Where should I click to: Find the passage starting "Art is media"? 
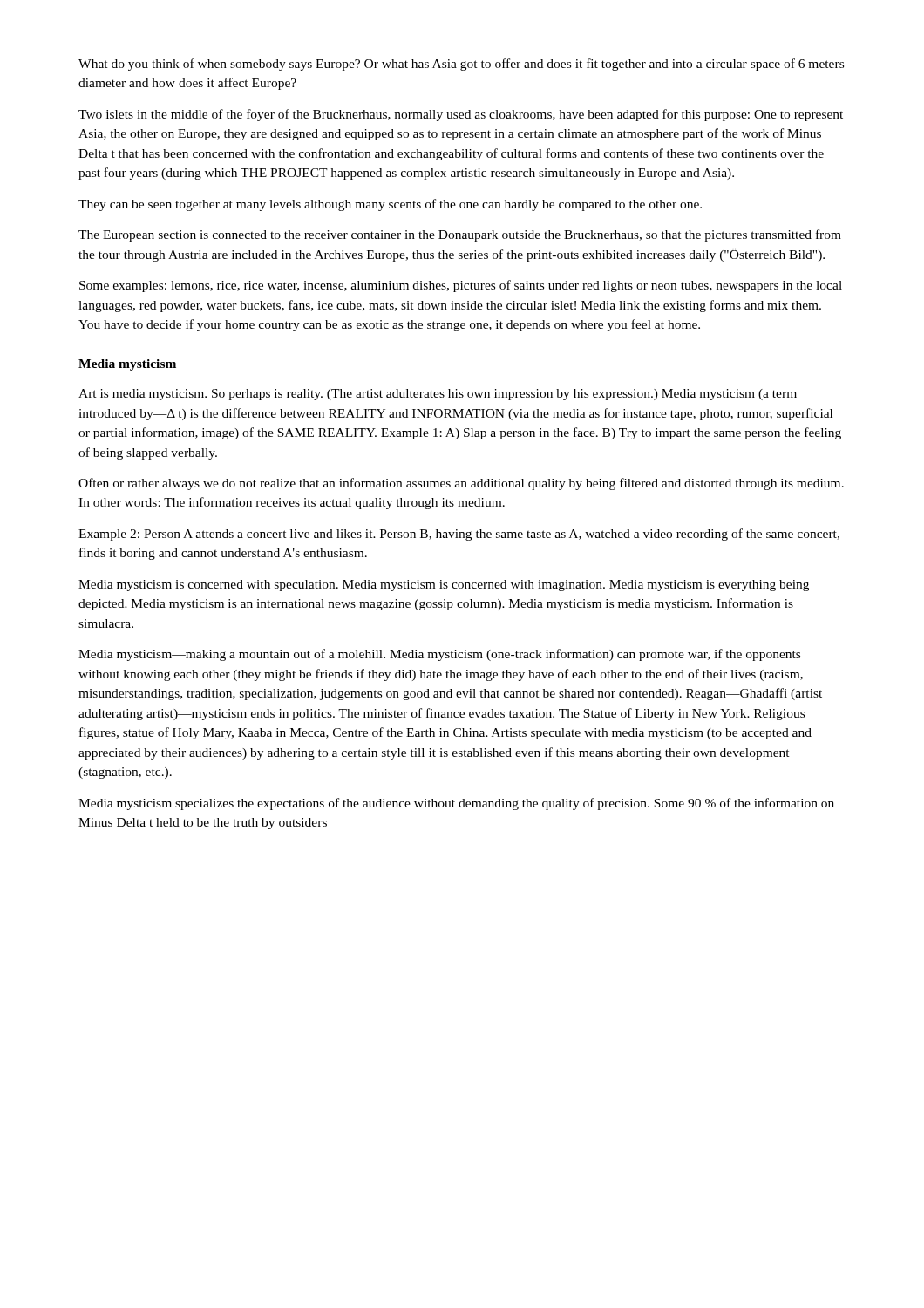460,422
